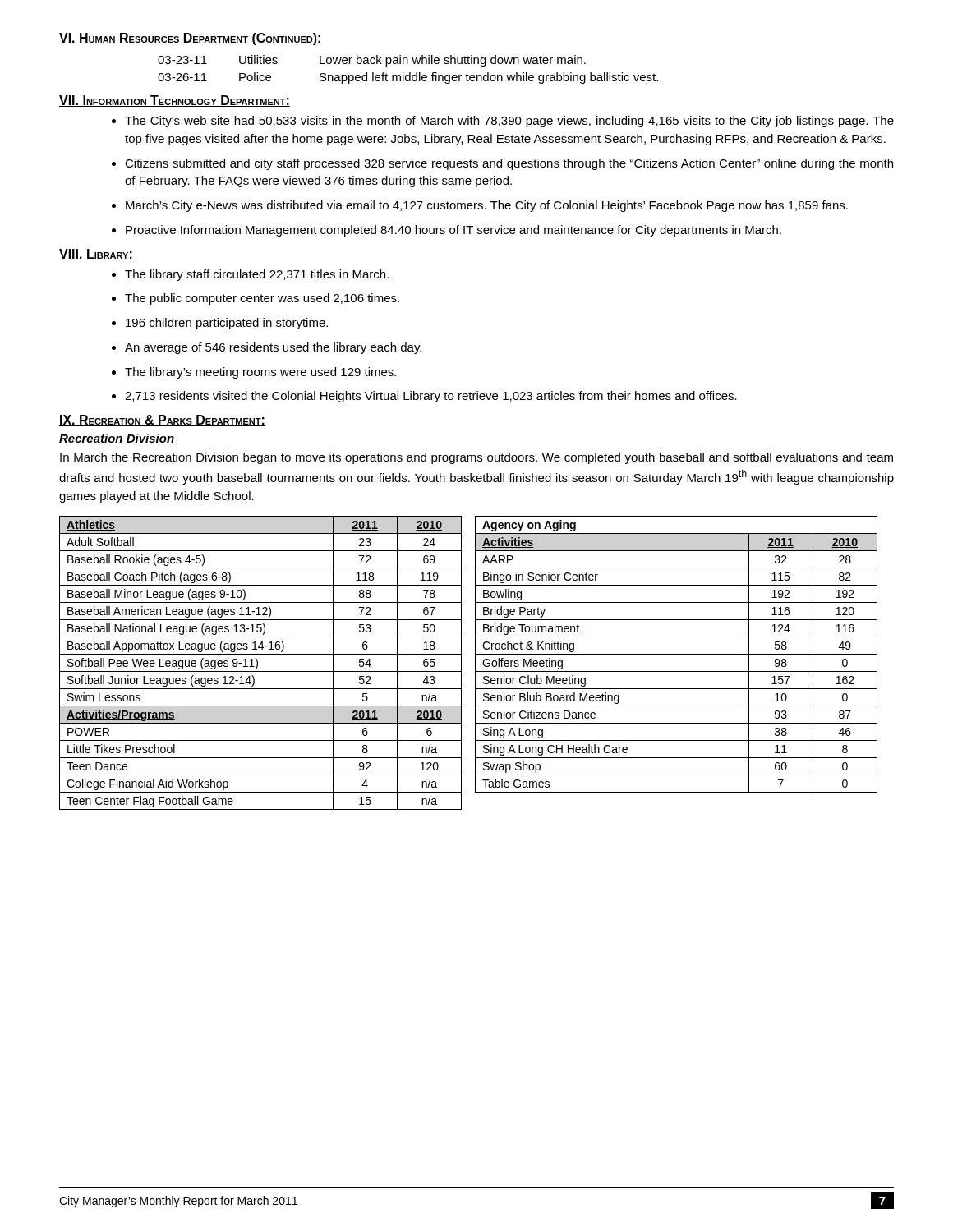The image size is (953, 1232).
Task: Click the passage that begins "March’s City e-News was distributed via email to"
Action: coord(487,205)
